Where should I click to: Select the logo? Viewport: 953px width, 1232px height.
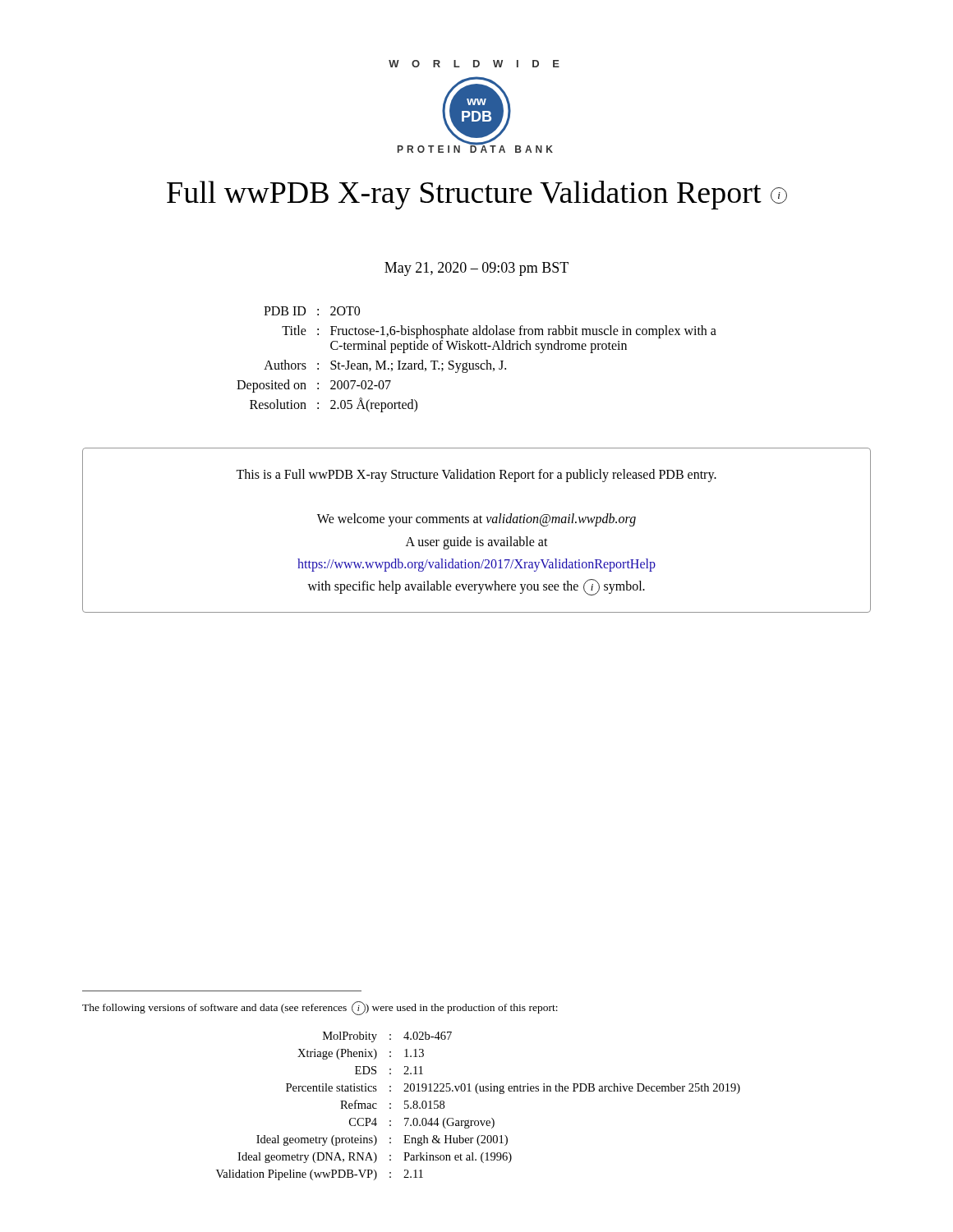pyautogui.click(x=476, y=104)
